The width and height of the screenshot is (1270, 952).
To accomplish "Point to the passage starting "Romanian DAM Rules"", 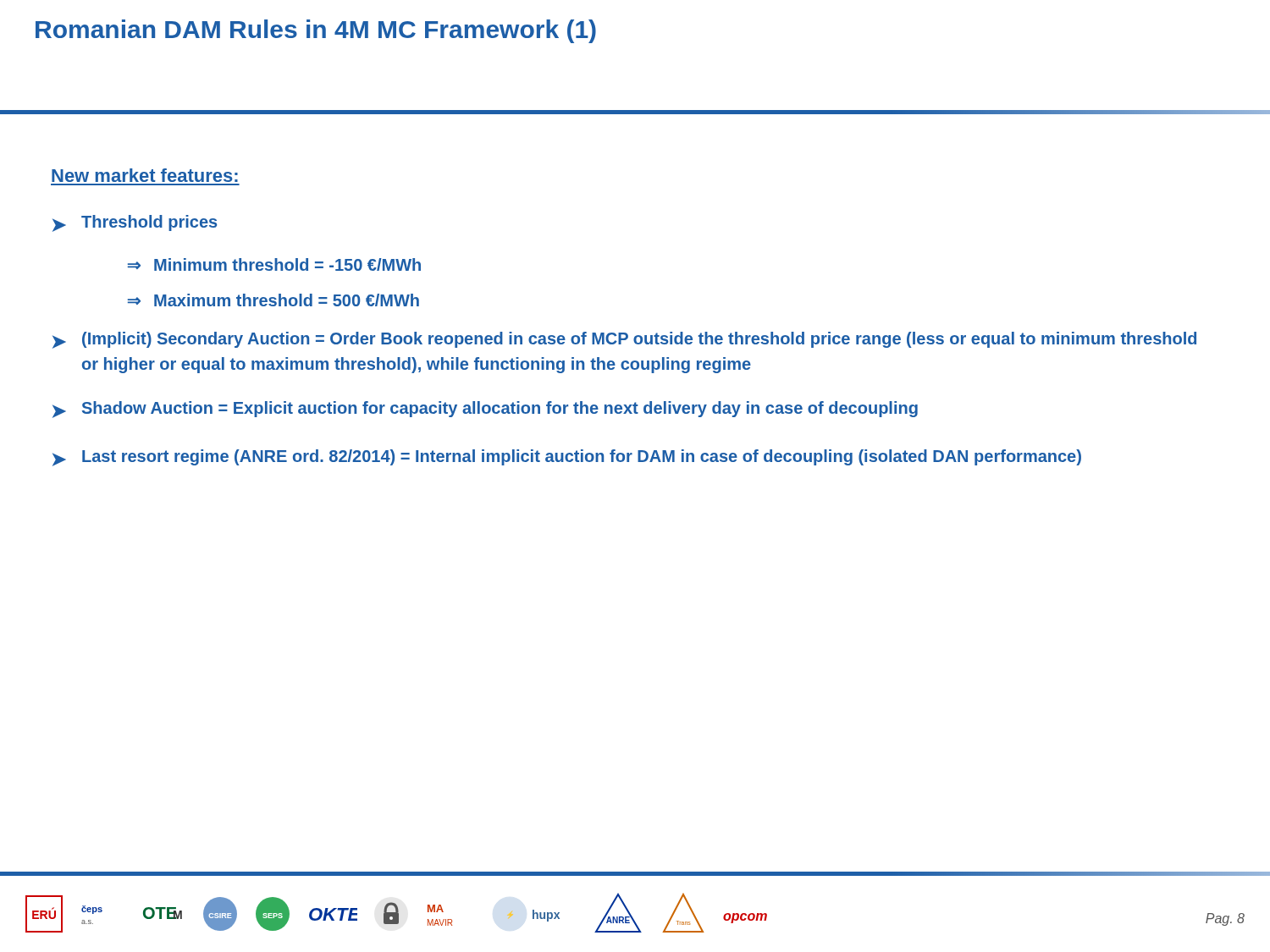I will (x=315, y=29).
